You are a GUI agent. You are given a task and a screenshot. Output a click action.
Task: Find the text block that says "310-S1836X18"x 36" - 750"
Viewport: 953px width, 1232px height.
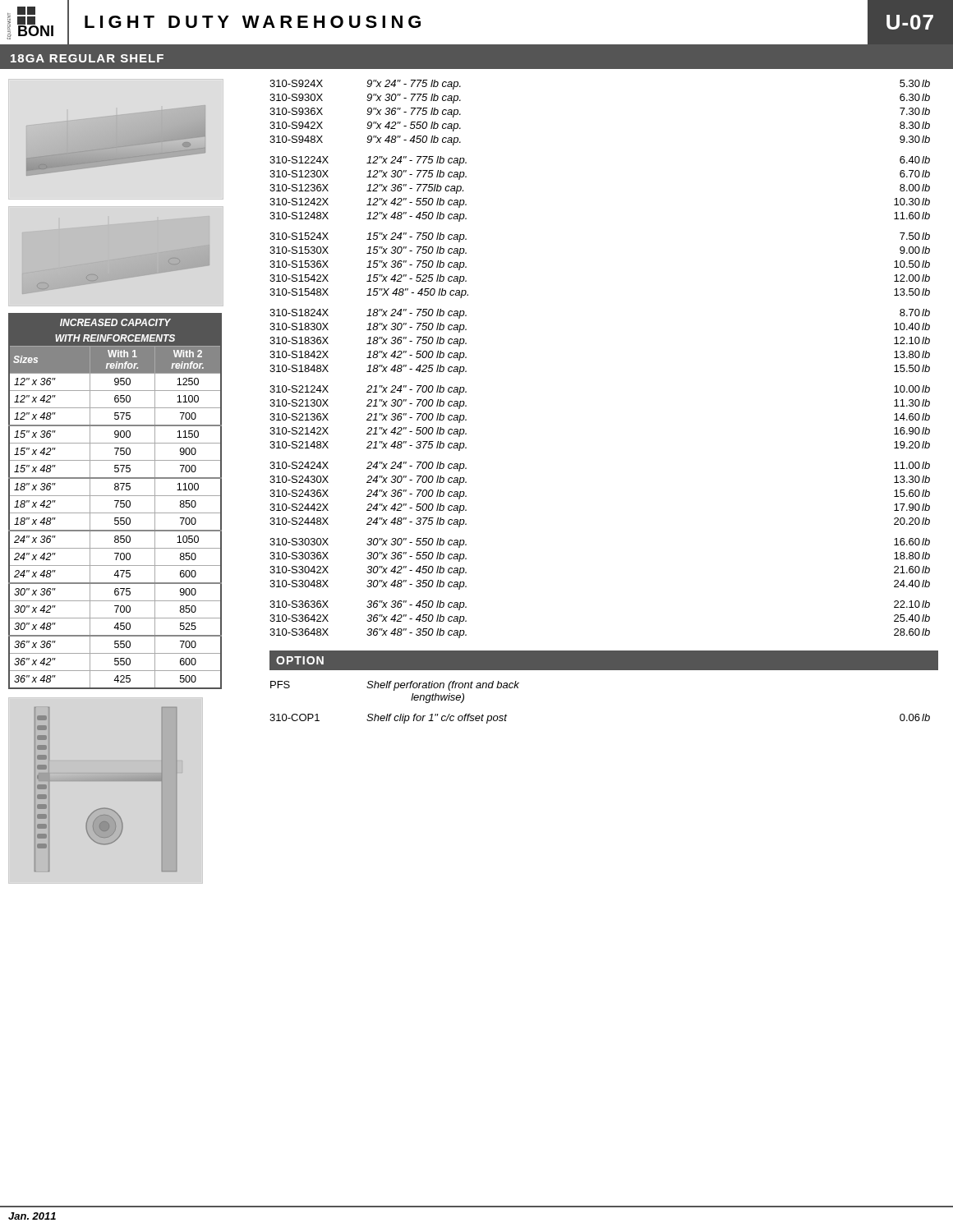point(295,340)
